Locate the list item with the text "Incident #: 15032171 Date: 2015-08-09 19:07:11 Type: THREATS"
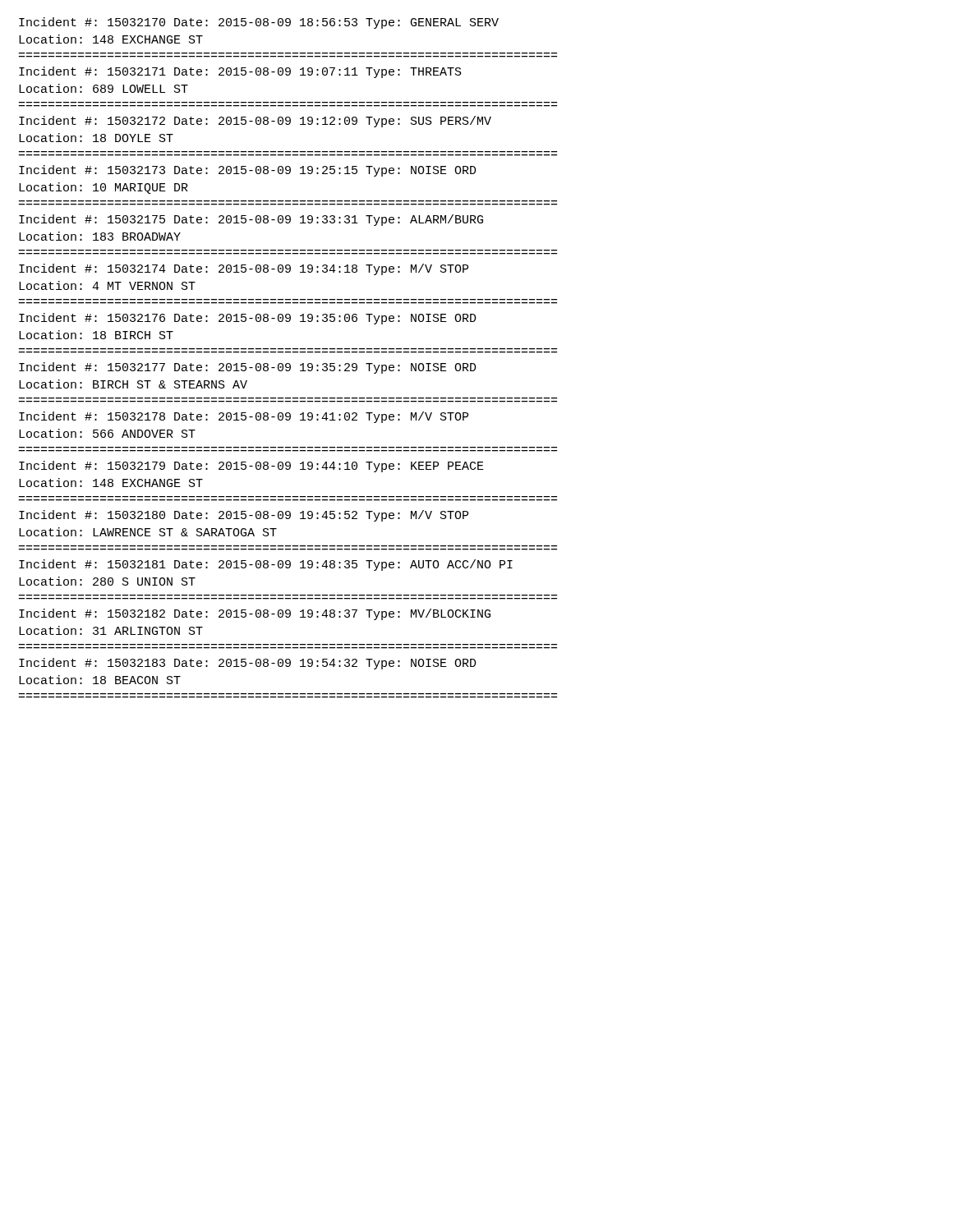Screen dimensions: 1232x953 tap(240, 72)
